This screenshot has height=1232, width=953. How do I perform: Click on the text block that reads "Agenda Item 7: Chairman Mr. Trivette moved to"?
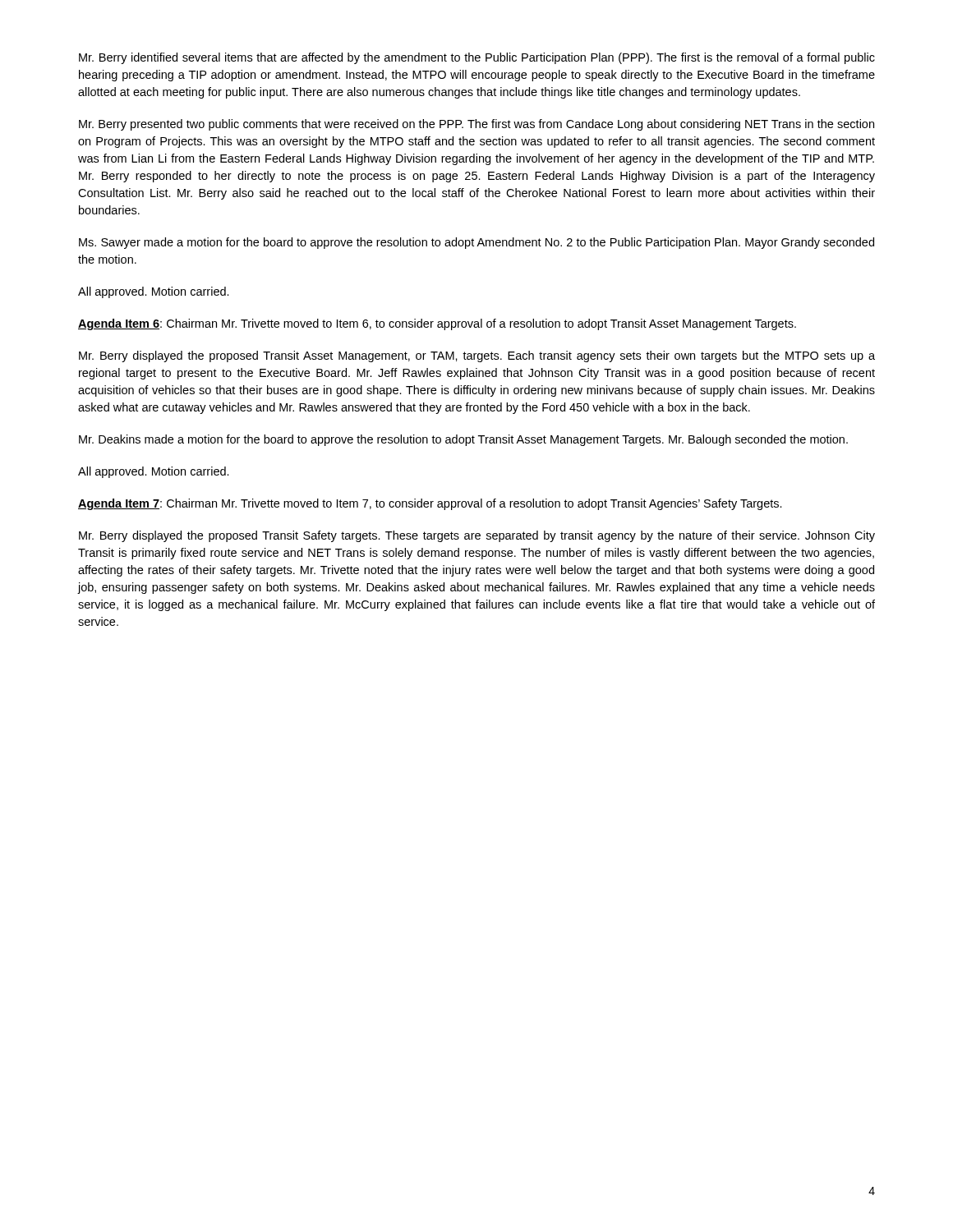[x=430, y=504]
